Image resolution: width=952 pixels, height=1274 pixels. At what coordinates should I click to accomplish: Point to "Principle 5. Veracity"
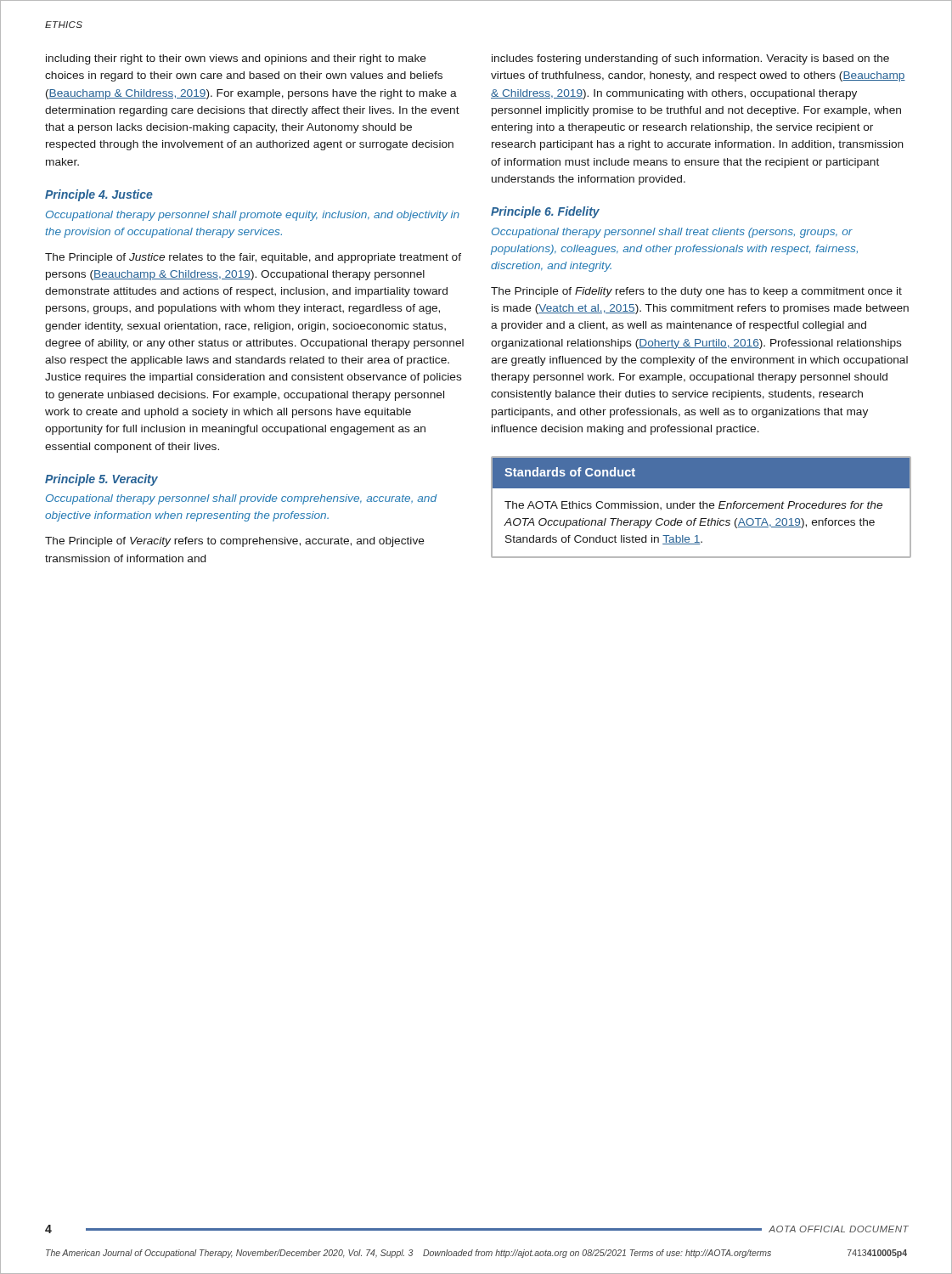pos(101,479)
